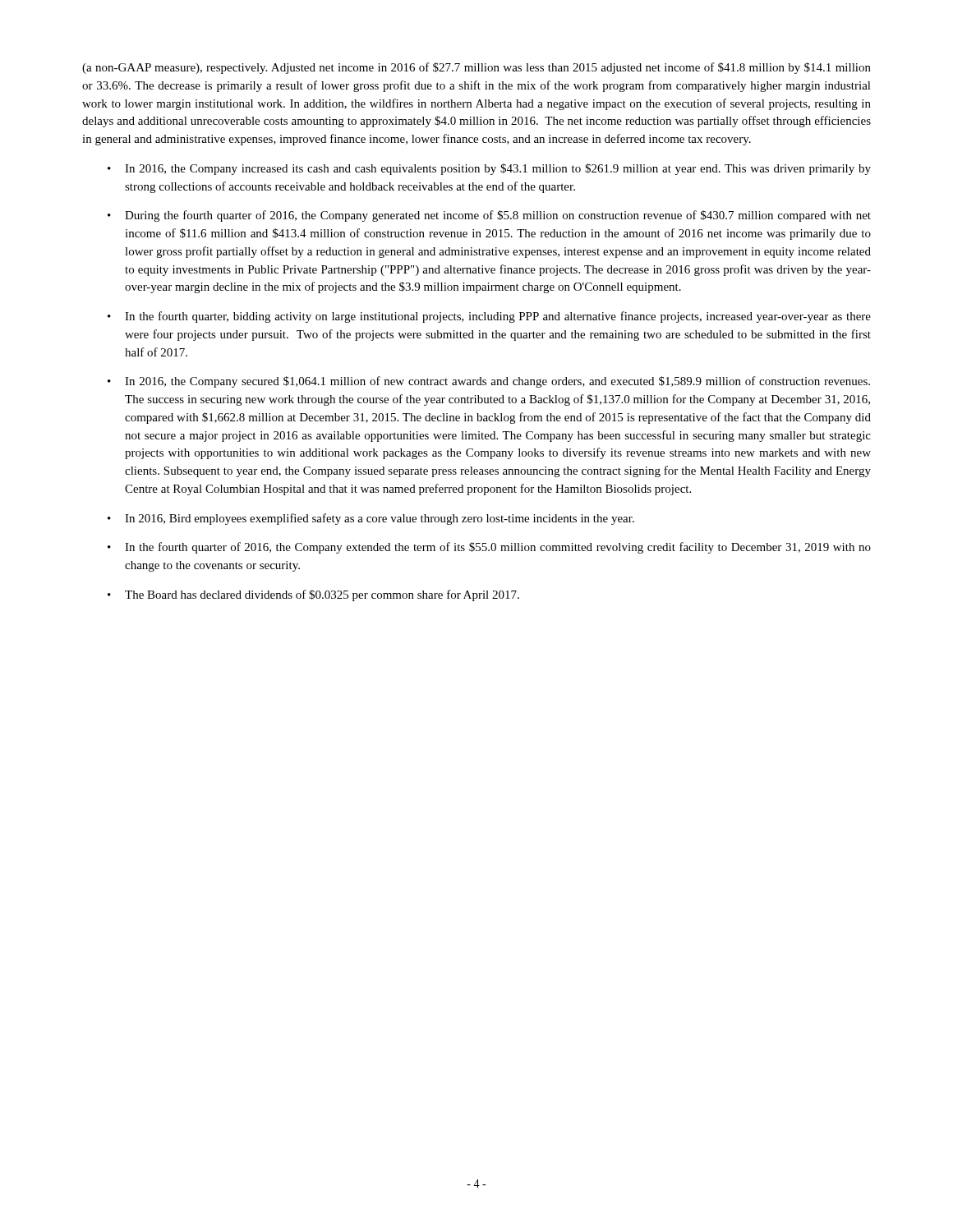
Task: Click on the text starting "In 2016, the Company secured $1,064.1 million"
Action: click(498, 435)
